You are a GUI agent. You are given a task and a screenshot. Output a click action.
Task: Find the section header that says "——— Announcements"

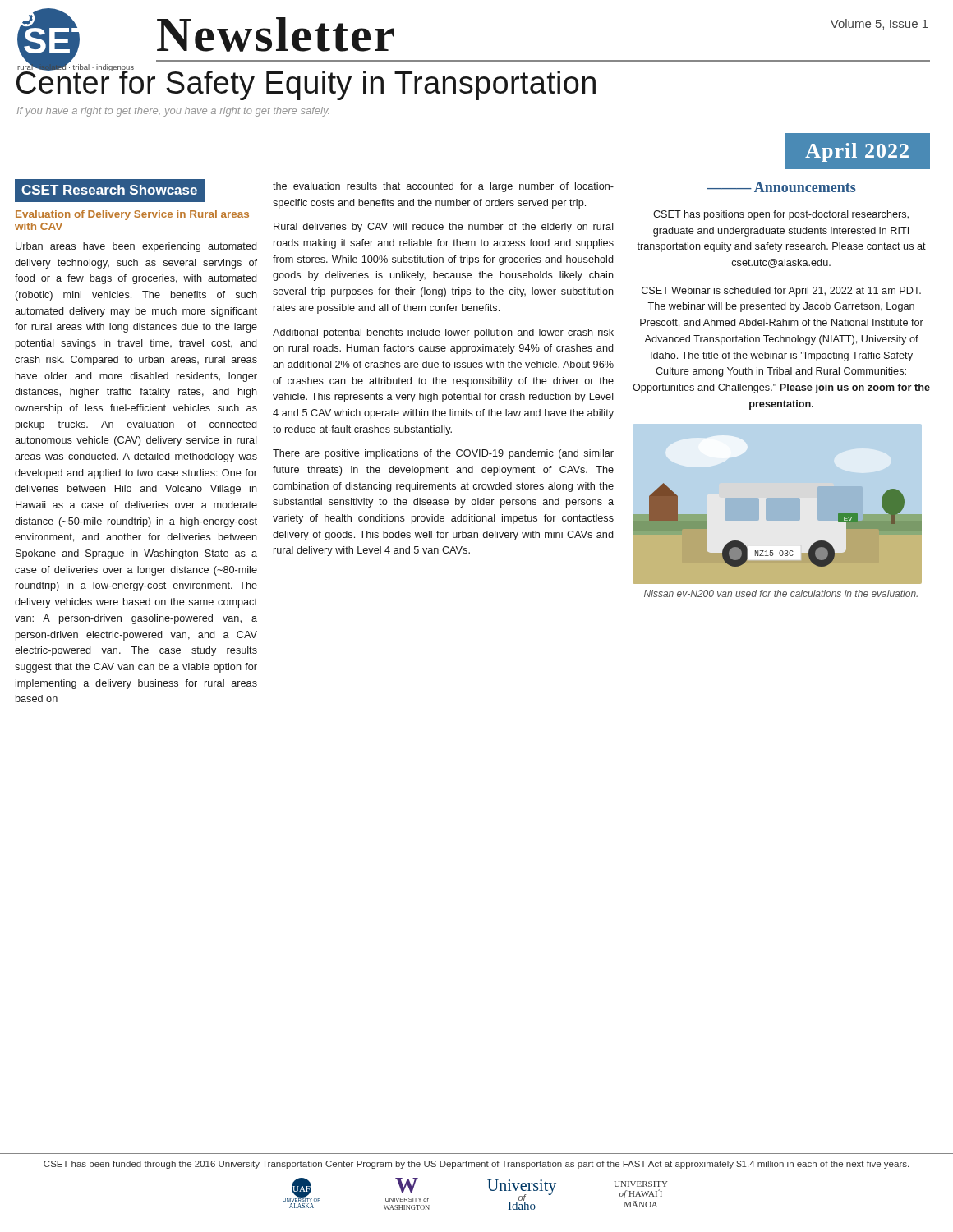pos(781,187)
